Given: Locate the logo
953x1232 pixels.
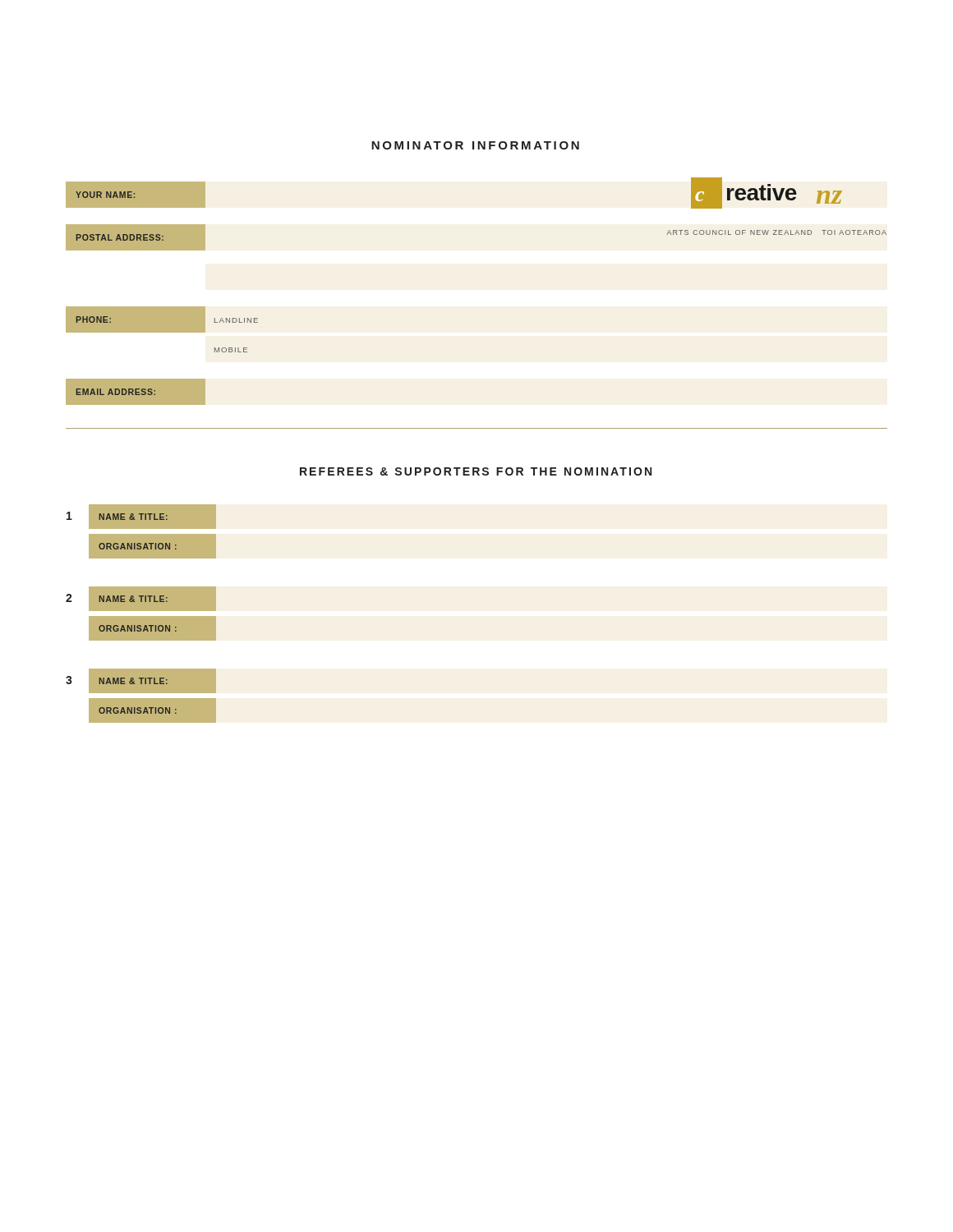Looking at the screenshot, I should [x=777, y=207].
